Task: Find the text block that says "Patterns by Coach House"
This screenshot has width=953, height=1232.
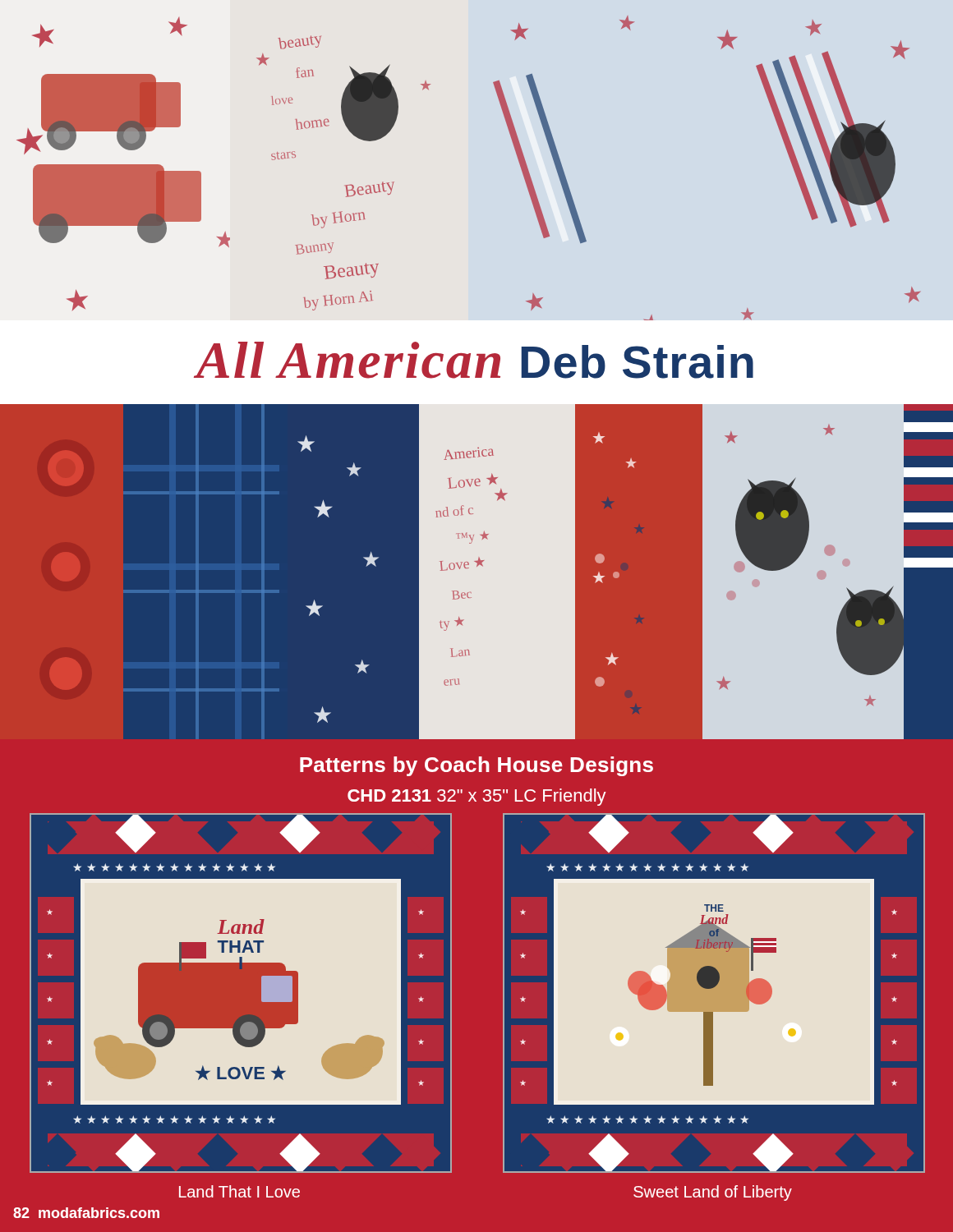Action: point(476,780)
